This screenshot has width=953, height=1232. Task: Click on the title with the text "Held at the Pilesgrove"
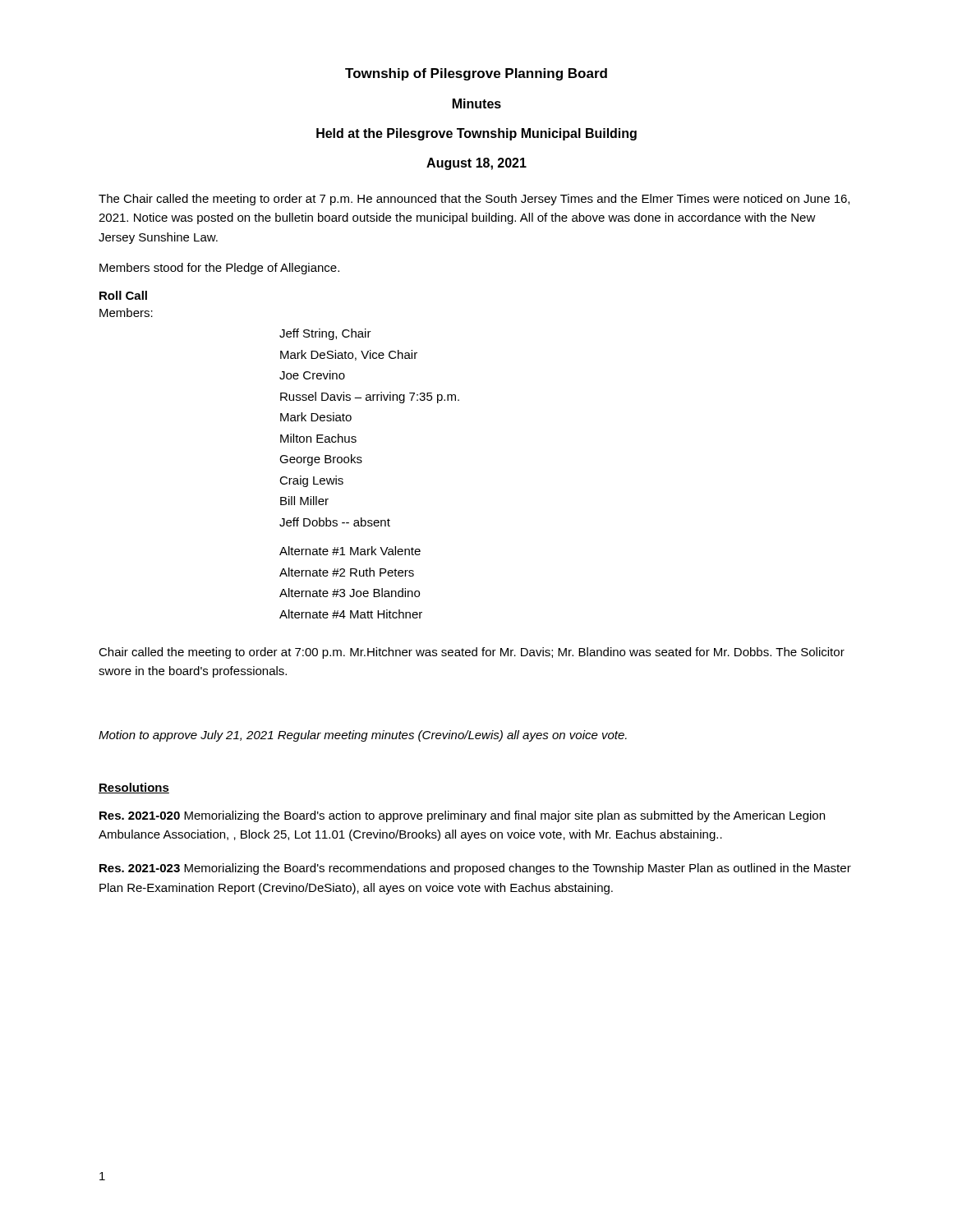tap(476, 133)
